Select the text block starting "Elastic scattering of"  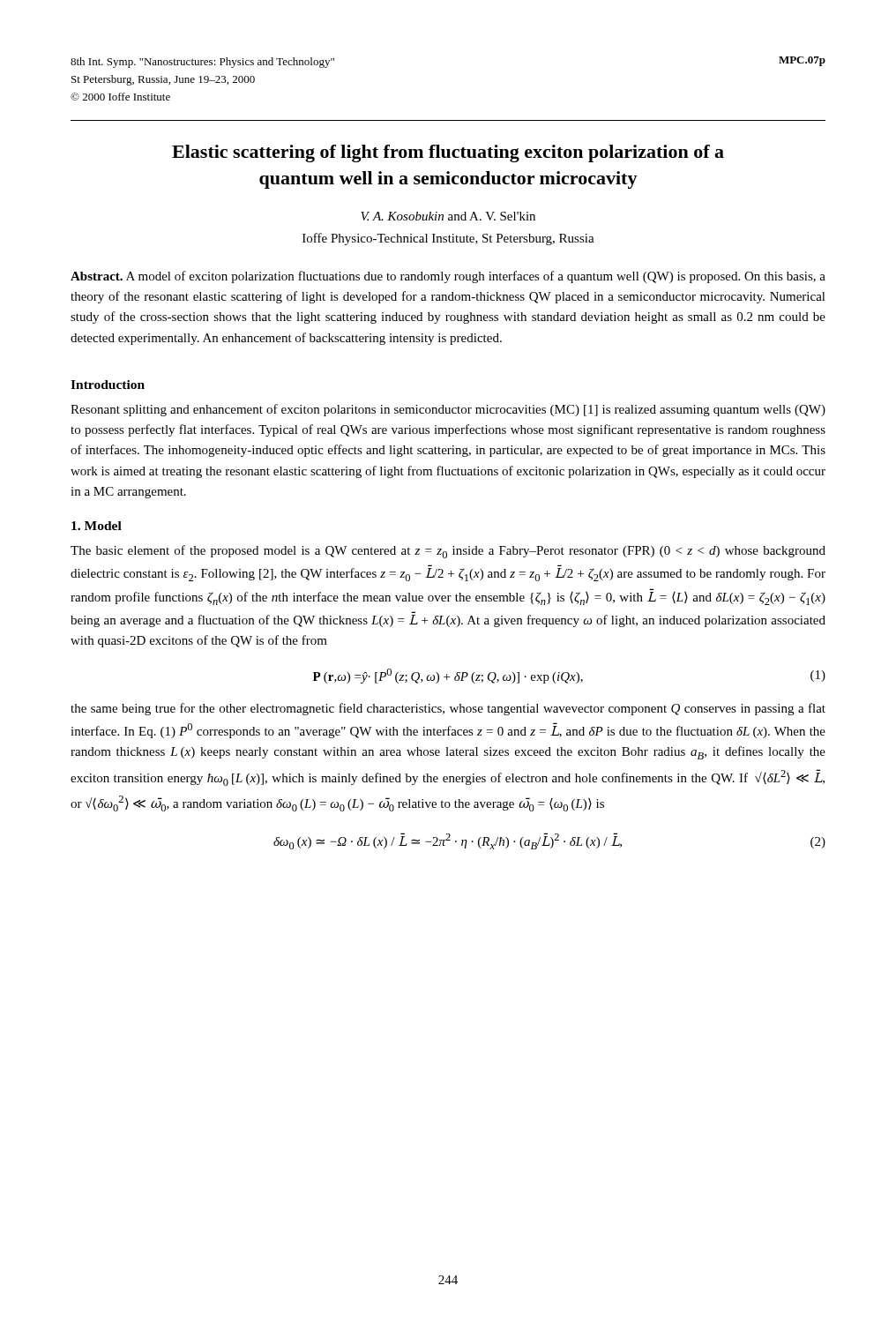(448, 165)
